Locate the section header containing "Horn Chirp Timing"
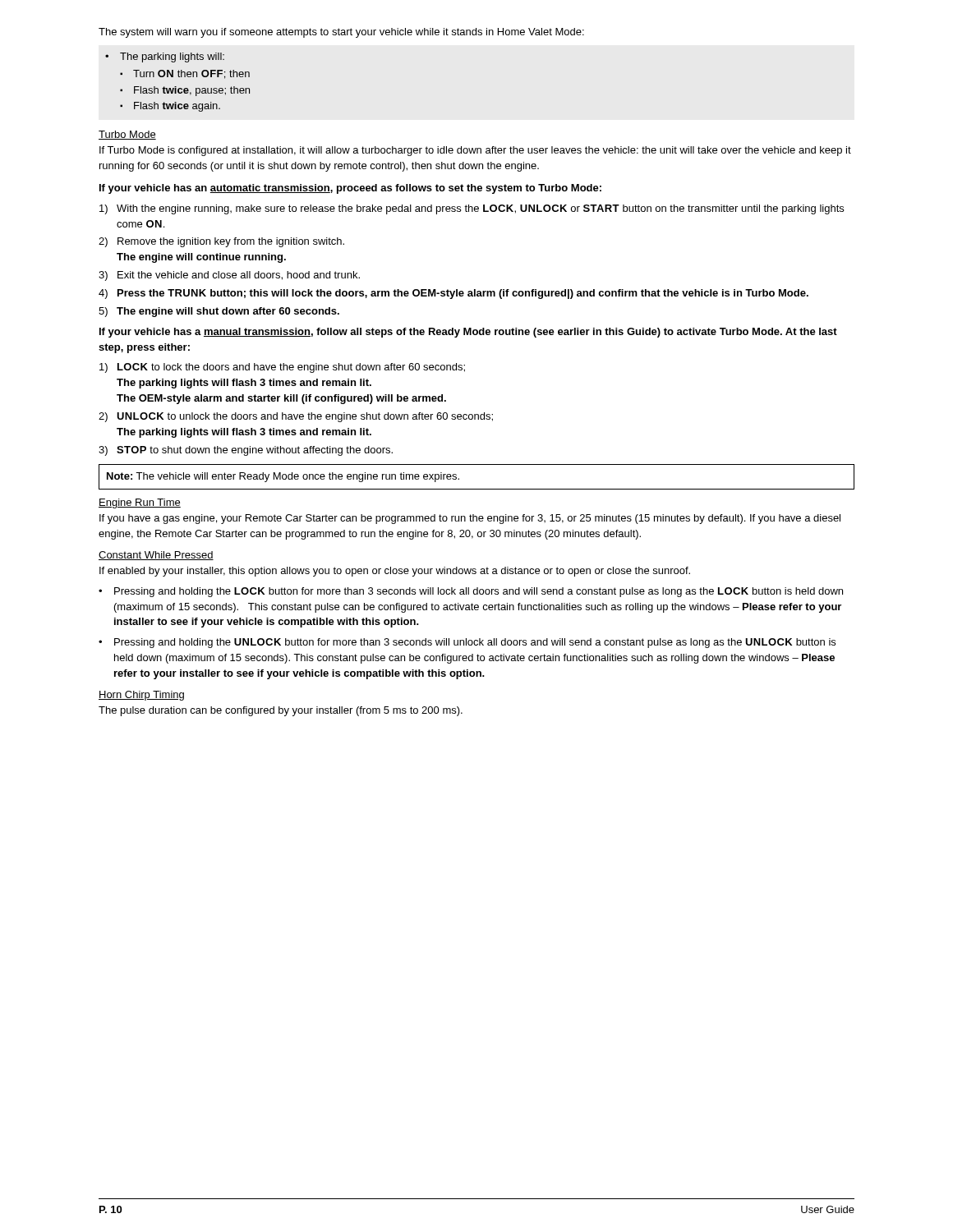 click(x=142, y=694)
